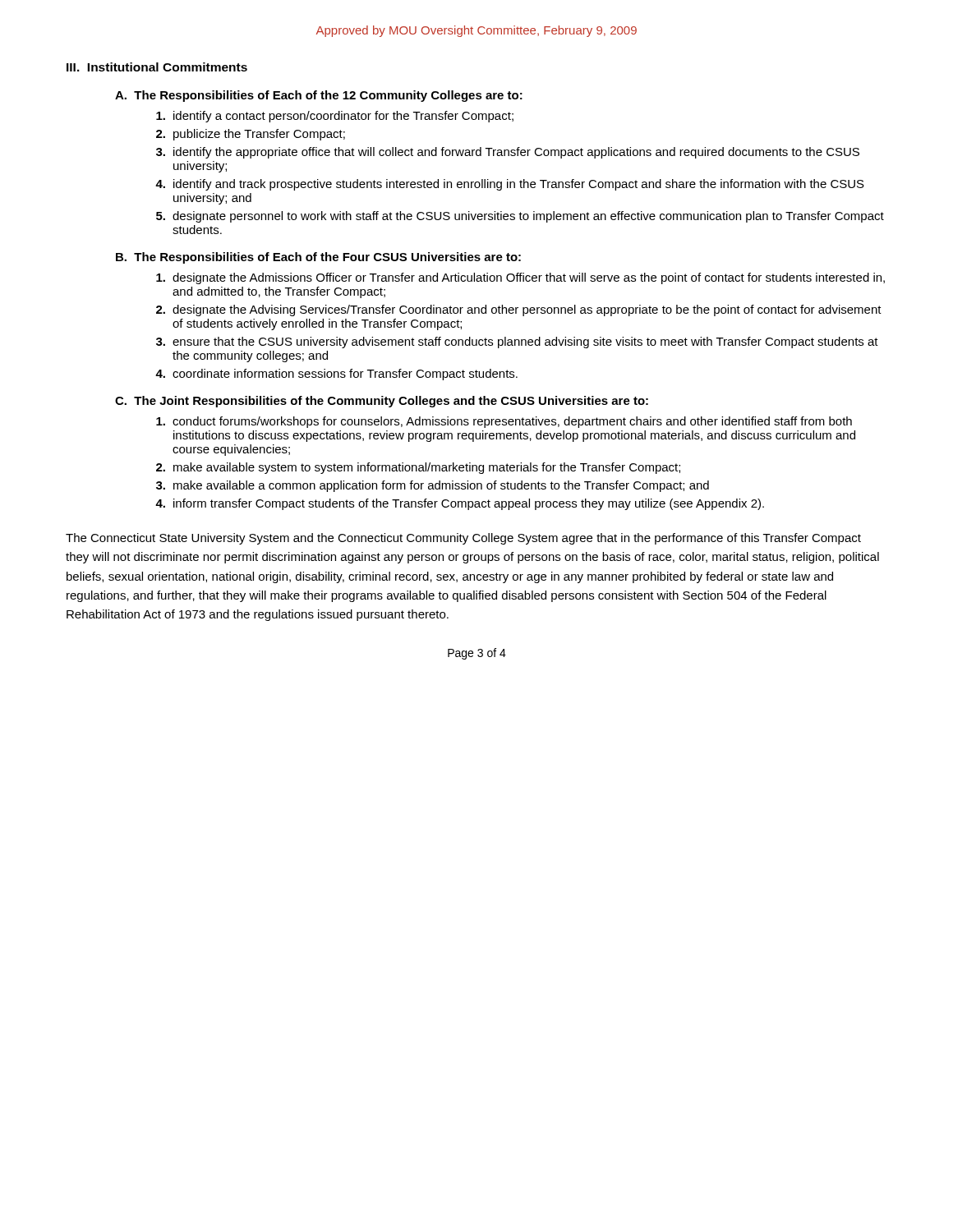This screenshot has width=953, height=1232.
Task: Find the block starting "2. make available system to system informational/marketing materials"
Action: coord(513,467)
